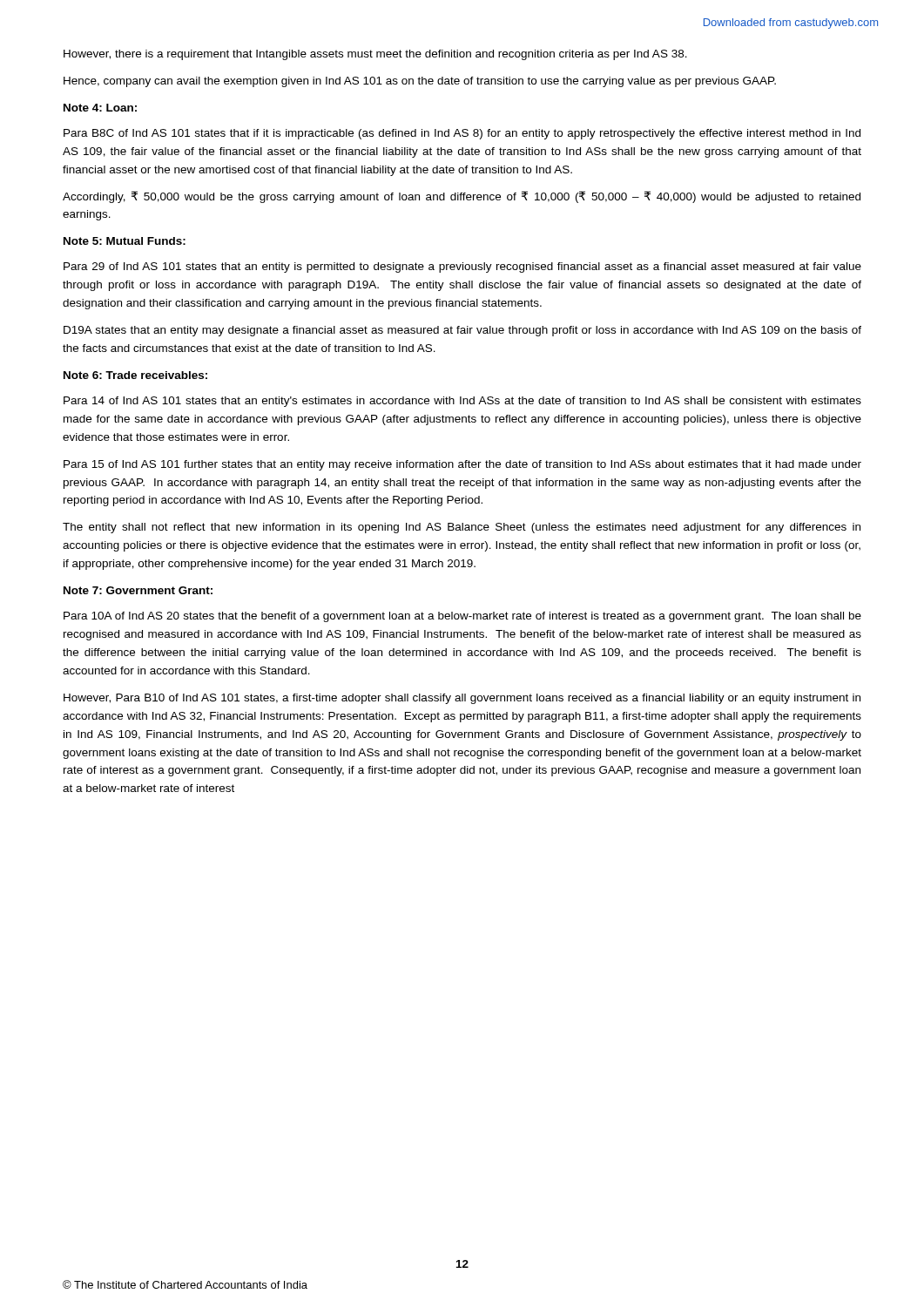Select the passage starting "Para 10A of Ind"

(462, 643)
